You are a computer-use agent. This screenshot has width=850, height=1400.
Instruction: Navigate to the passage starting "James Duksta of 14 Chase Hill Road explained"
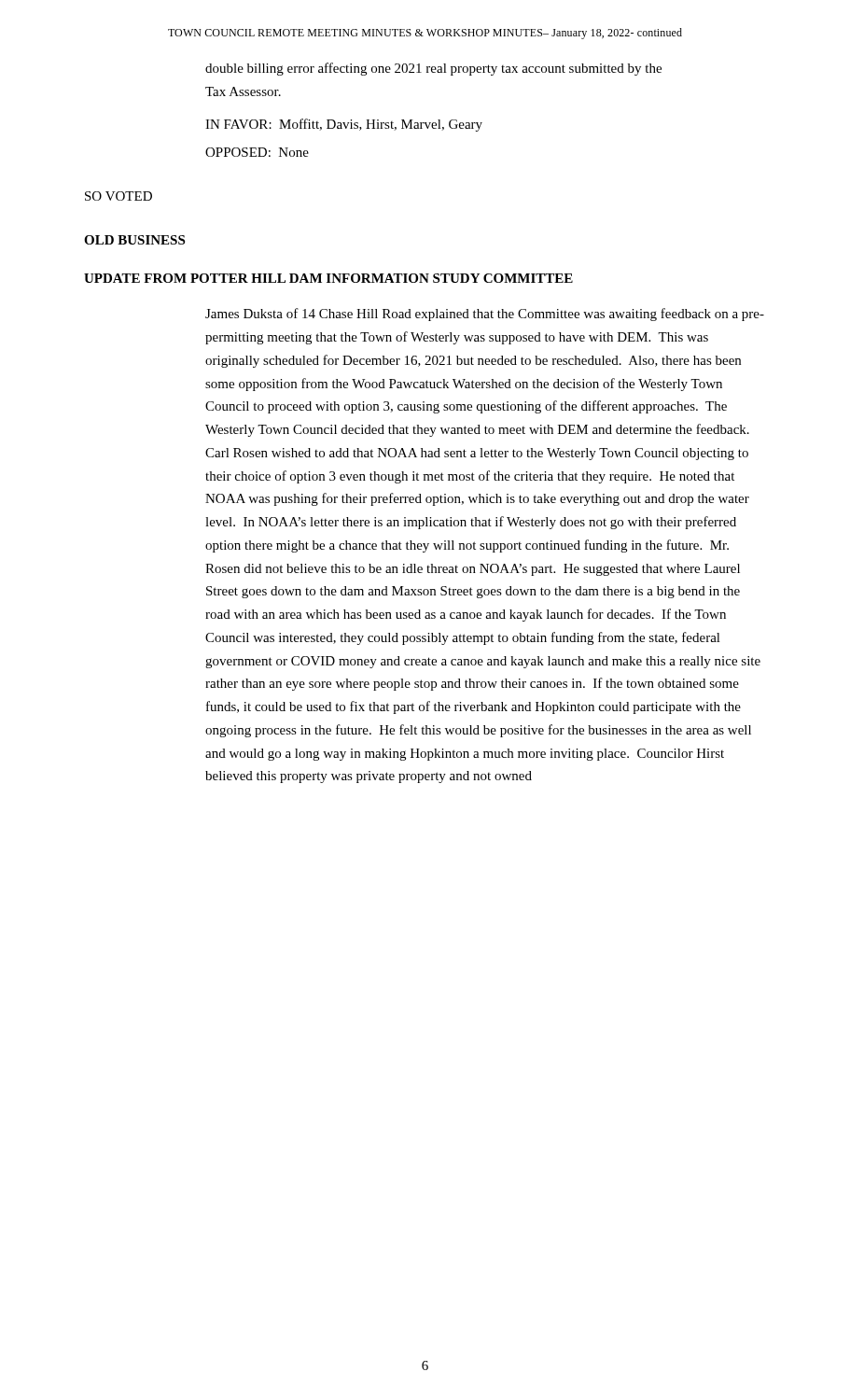coord(485,545)
